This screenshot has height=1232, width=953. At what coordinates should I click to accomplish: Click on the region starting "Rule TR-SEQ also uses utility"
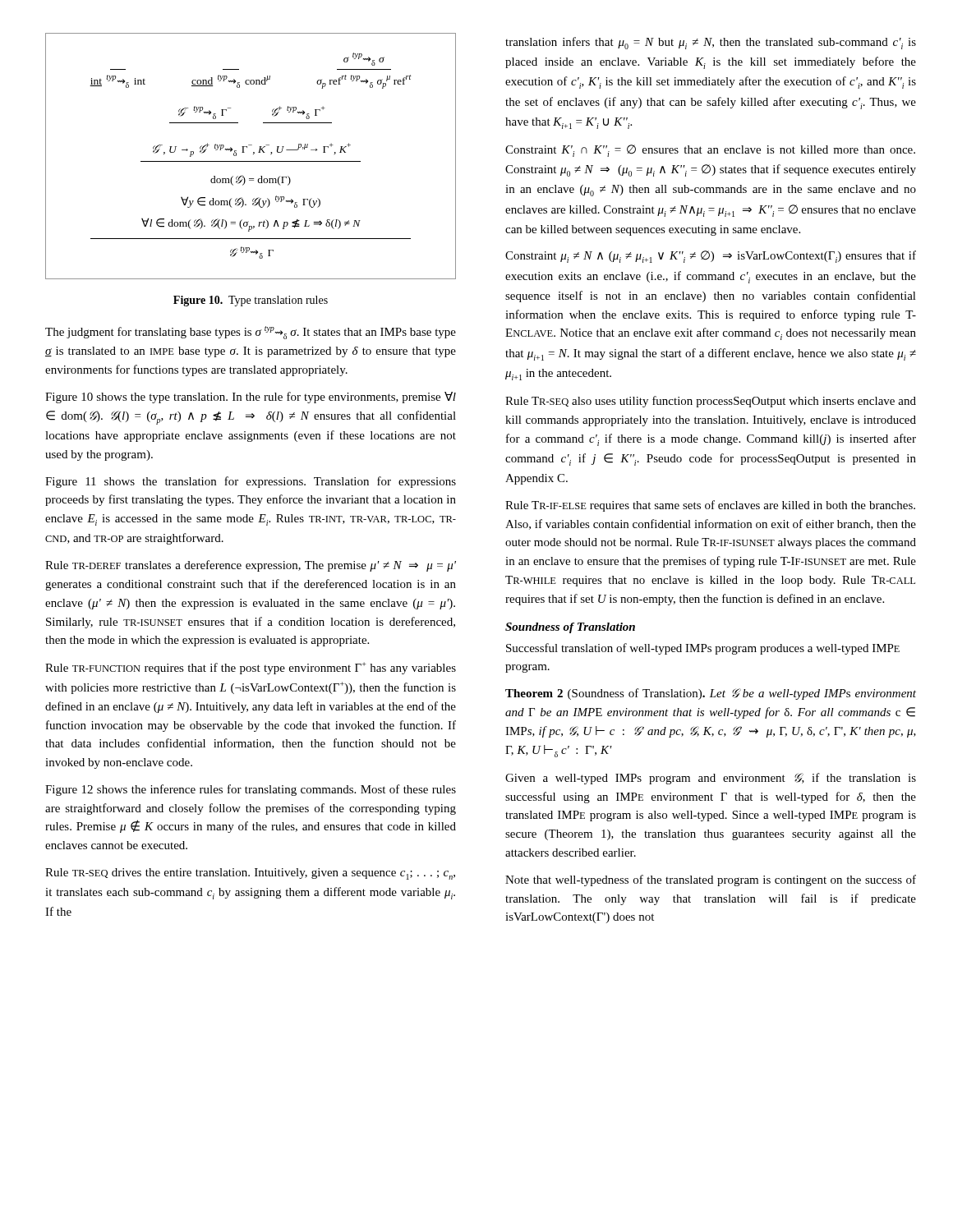pos(711,440)
